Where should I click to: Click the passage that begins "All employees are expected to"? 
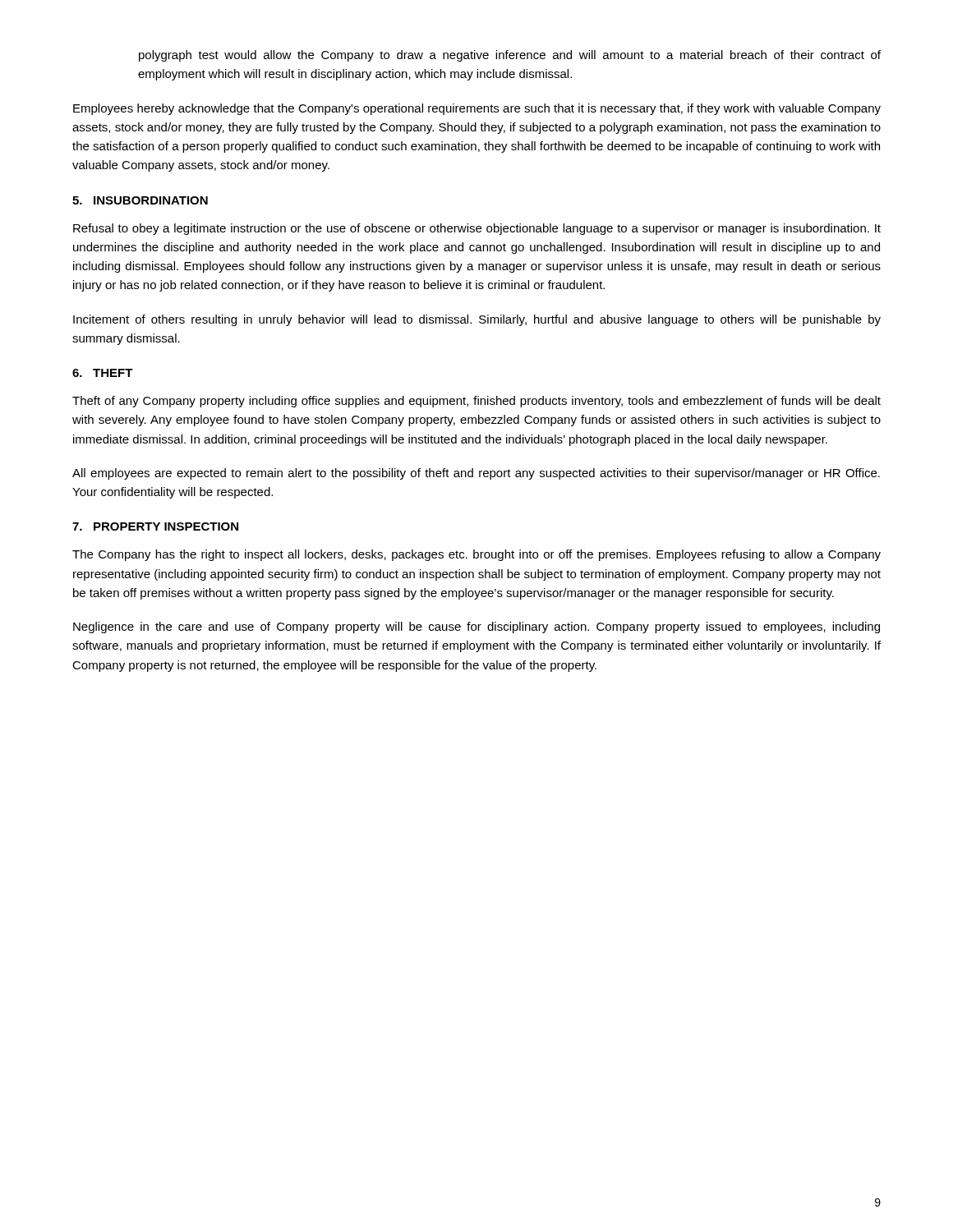(476, 482)
